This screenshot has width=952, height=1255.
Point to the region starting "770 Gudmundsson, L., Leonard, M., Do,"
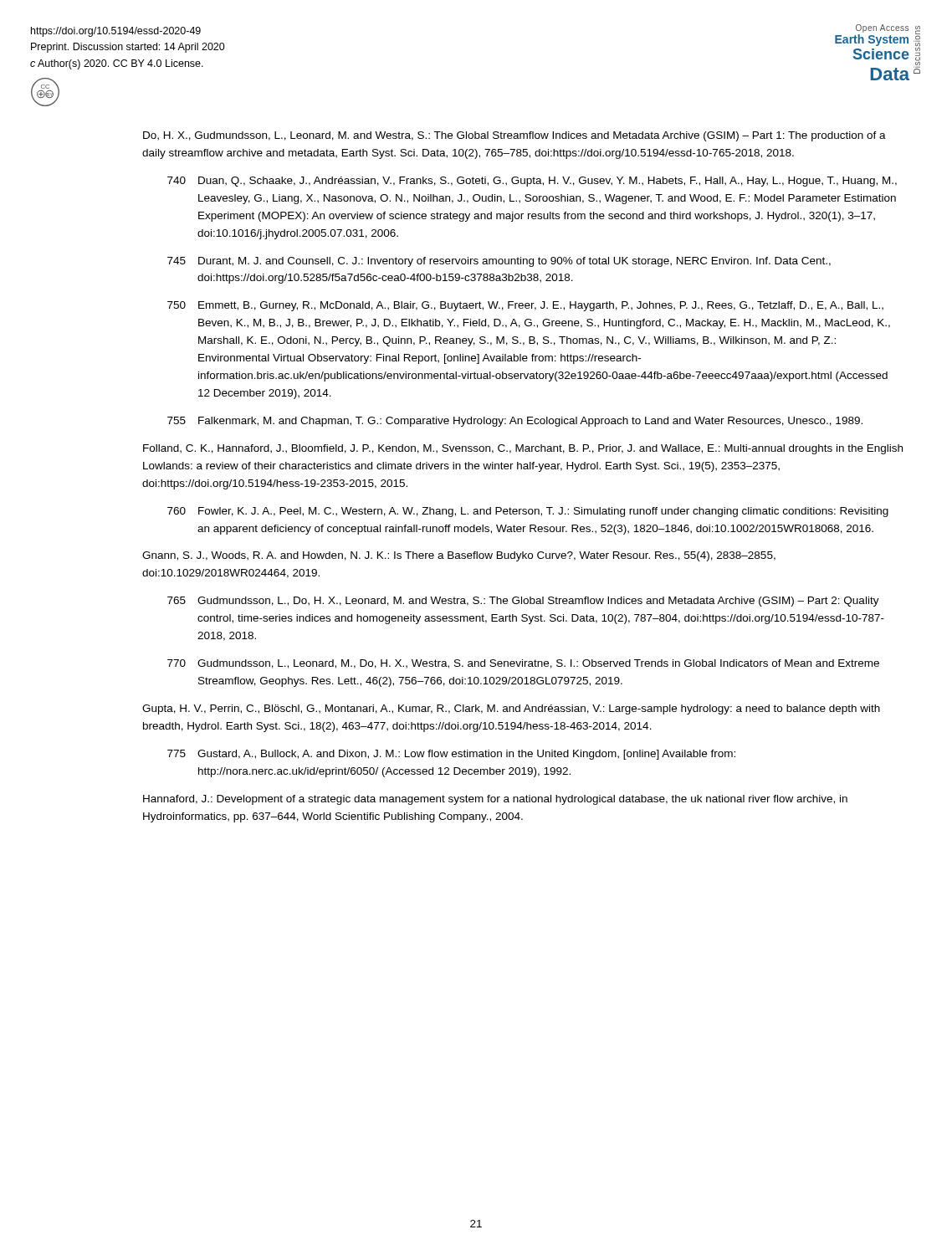click(x=523, y=673)
